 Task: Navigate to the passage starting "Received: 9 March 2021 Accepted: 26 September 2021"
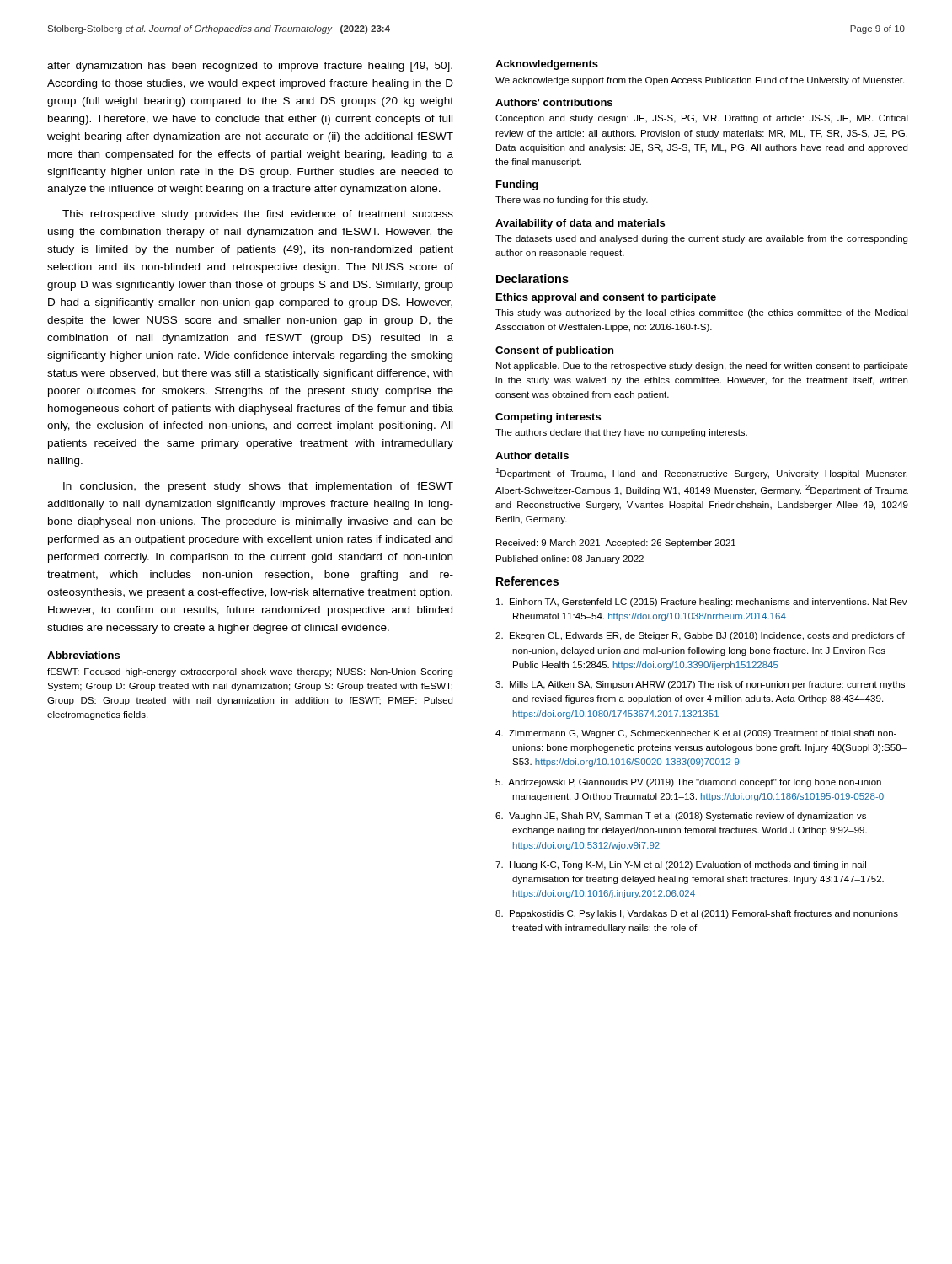[616, 551]
